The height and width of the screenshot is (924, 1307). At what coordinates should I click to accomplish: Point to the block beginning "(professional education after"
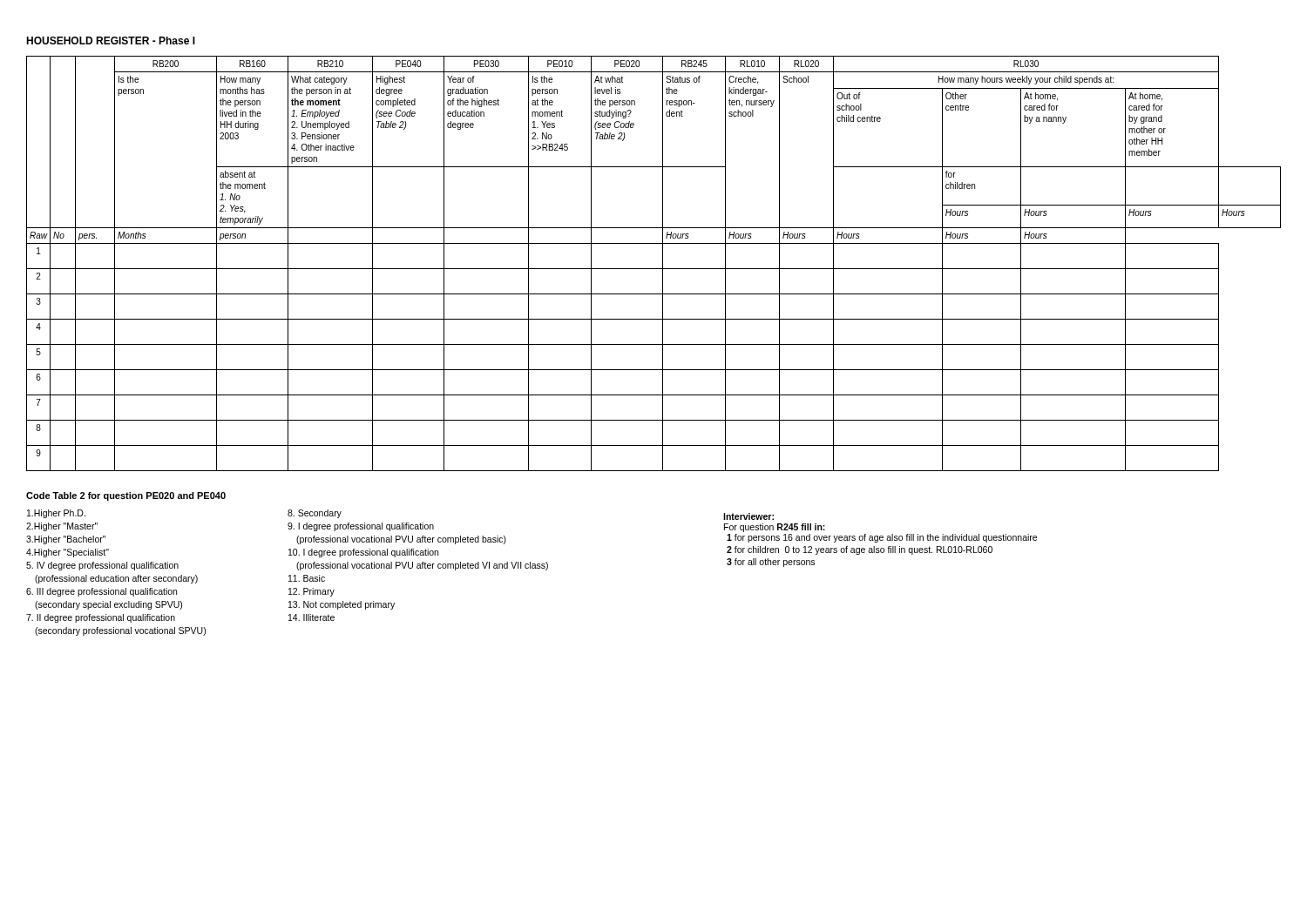tap(117, 578)
